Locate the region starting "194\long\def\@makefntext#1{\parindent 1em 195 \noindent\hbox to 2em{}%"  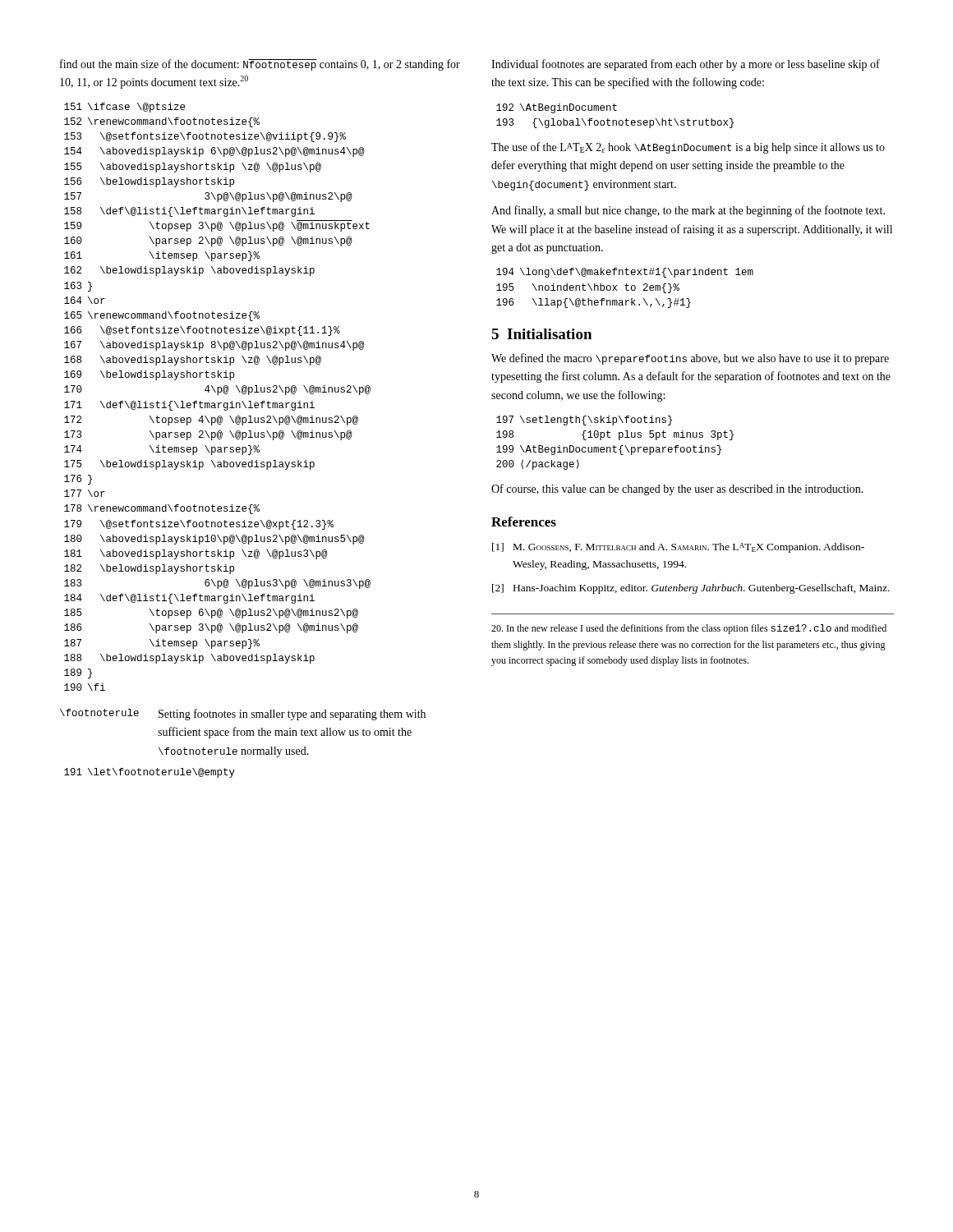pos(693,288)
